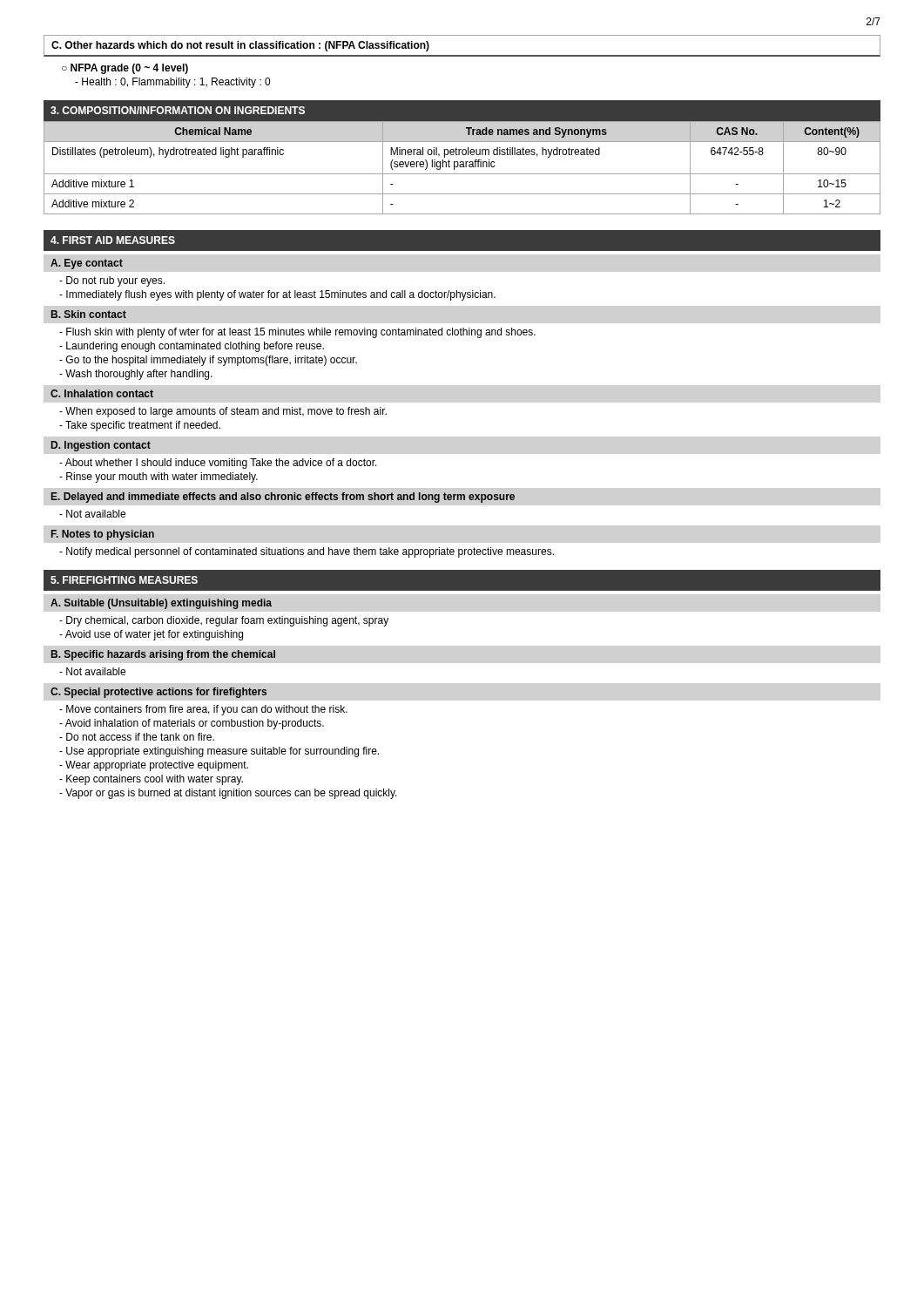924x1307 pixels.
Task: Click on the region starting "5. FIREFIGHTING MEASURES"
Action: click(124, 580)
